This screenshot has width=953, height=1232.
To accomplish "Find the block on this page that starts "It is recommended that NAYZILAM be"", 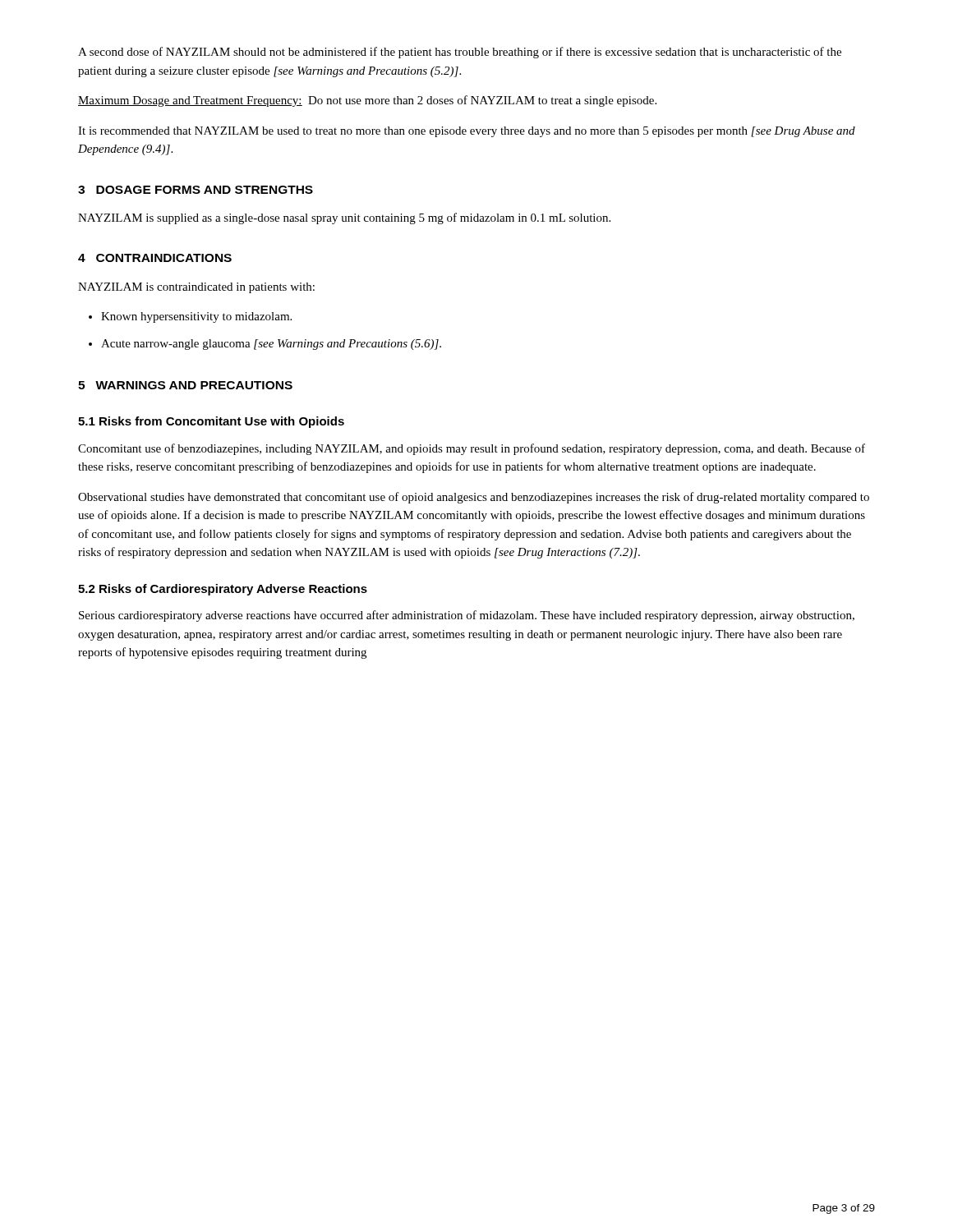I will click(x=476, y=140).
